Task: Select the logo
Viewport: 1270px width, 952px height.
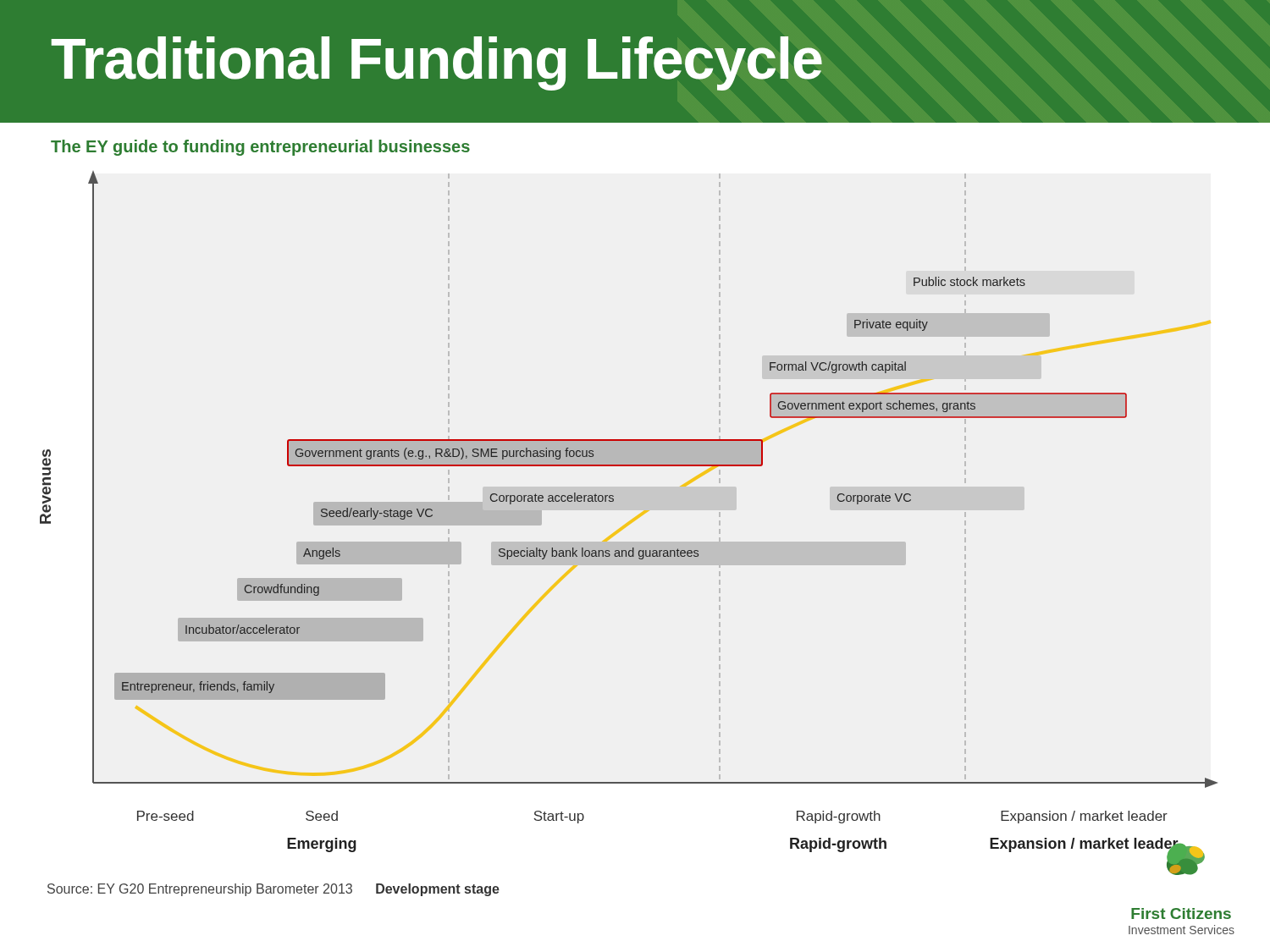Action: click(1181, 889)
